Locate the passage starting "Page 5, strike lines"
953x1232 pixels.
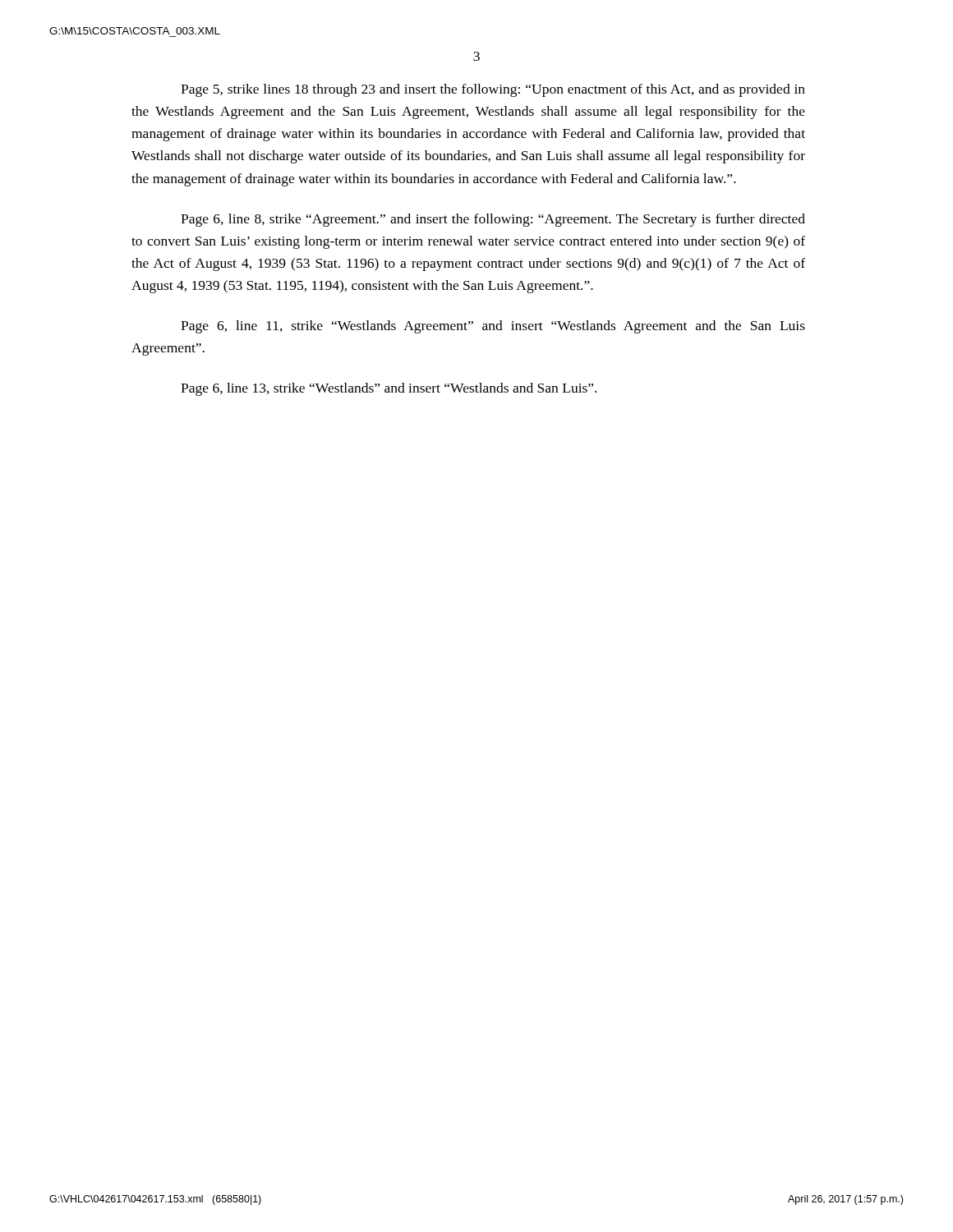(468, 239)
